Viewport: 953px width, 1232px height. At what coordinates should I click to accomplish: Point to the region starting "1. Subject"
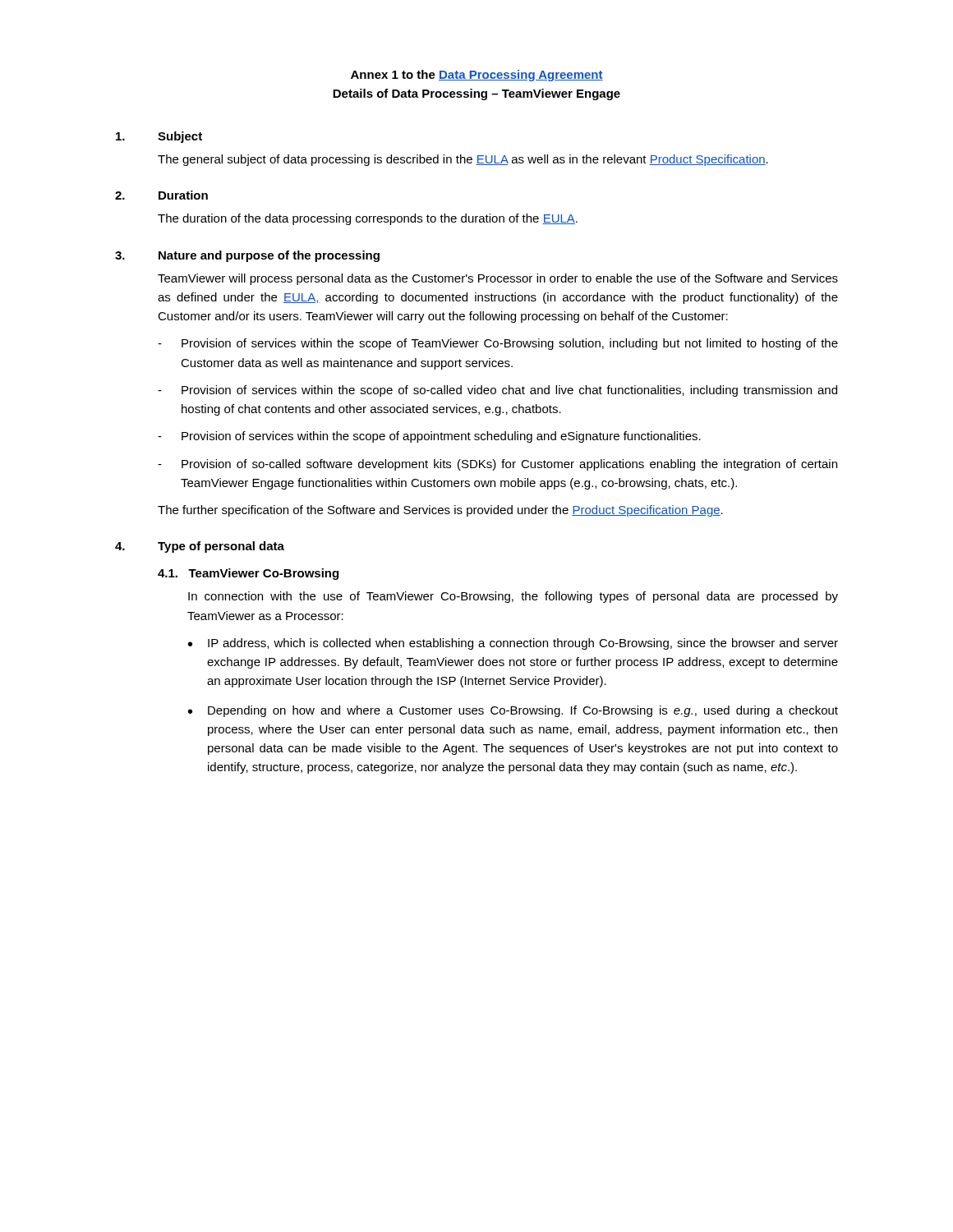(x=159, y=136)
